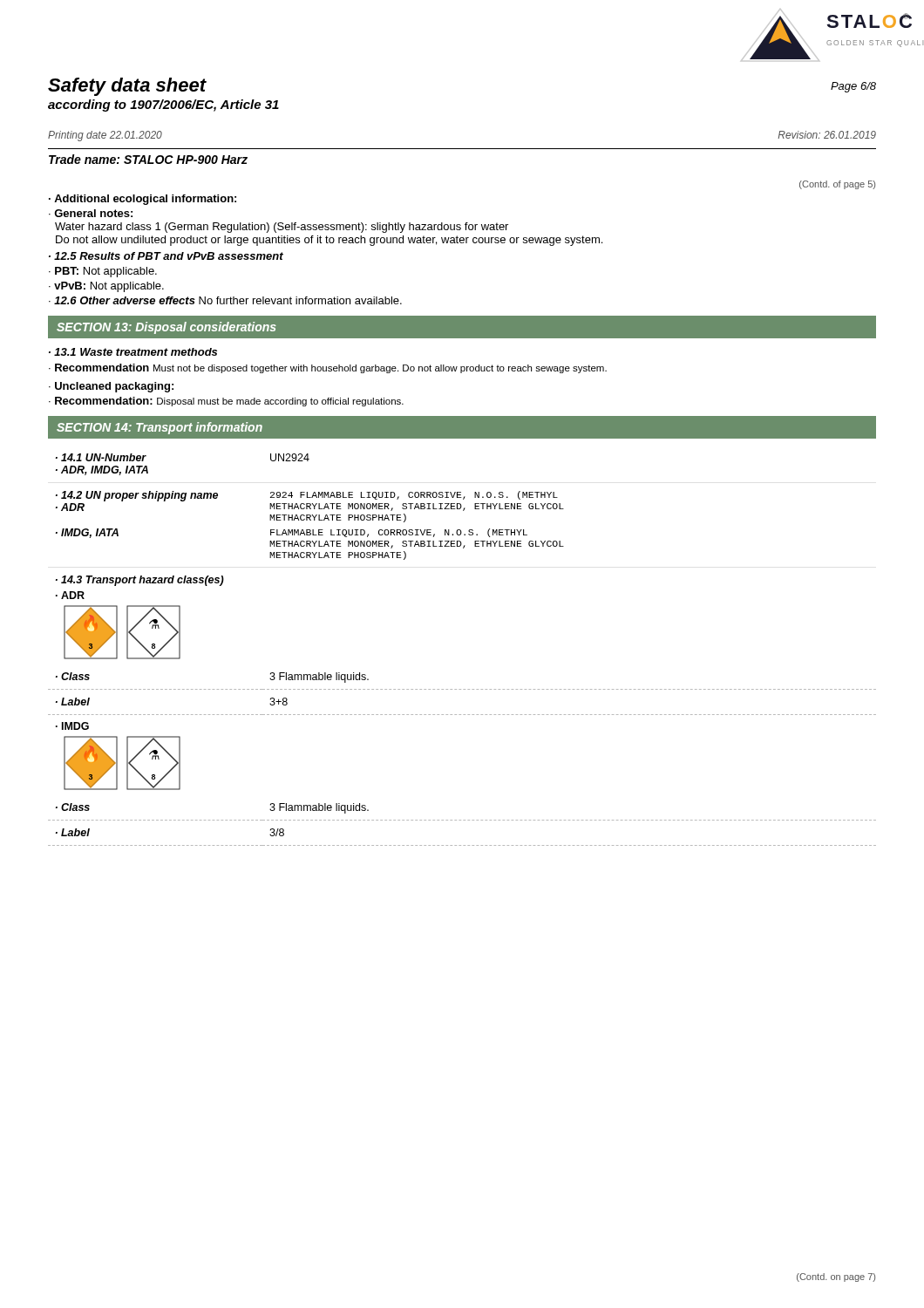924x1308 pixels.
Task: Locate the text block containing "· Recommendation Must not be disposed together with"
Action: click(328, 368)
